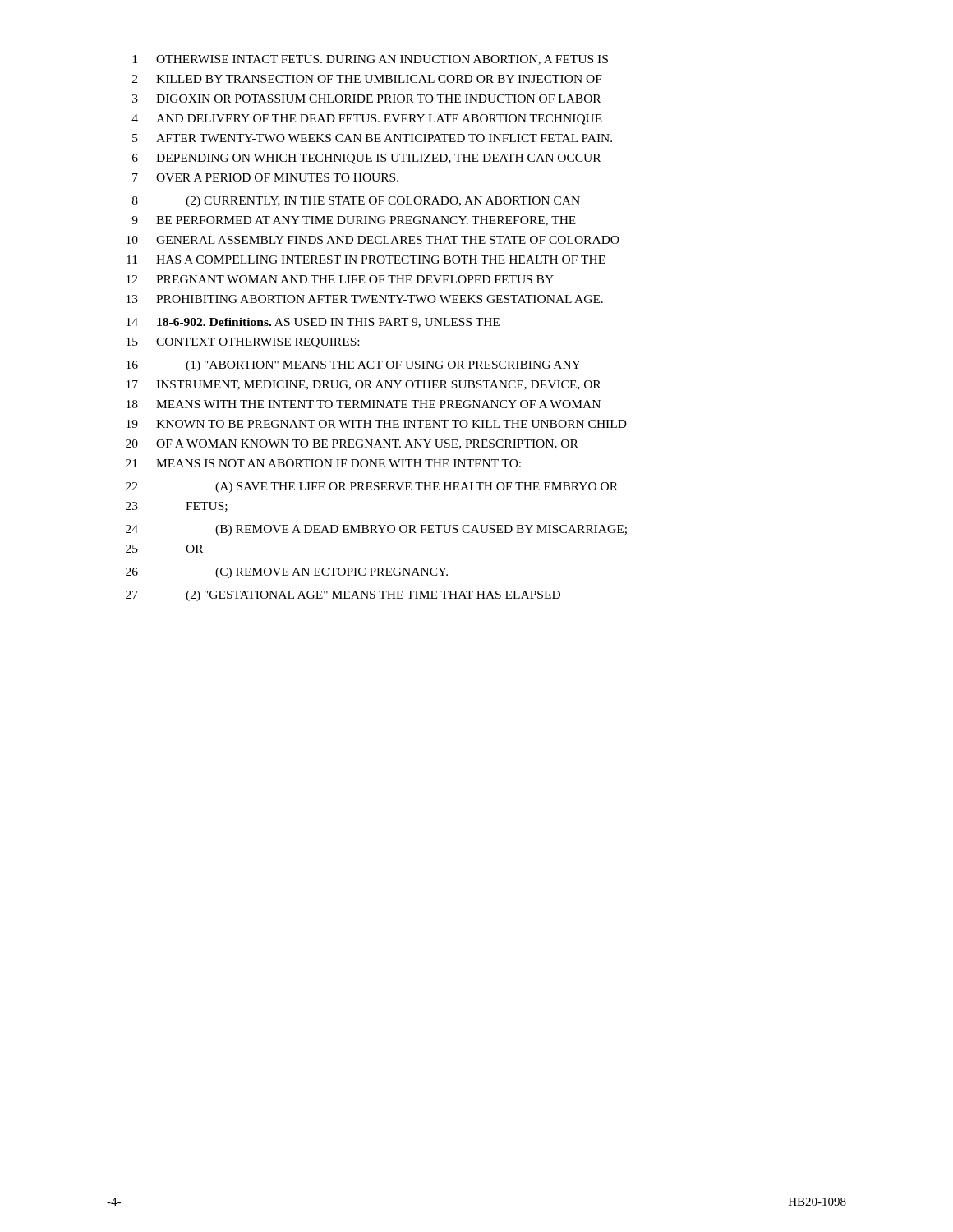Point to the region starting "18 MEANS WITH THE INTENT"
The image size is (953, 1232).
[x=476, y=404]
